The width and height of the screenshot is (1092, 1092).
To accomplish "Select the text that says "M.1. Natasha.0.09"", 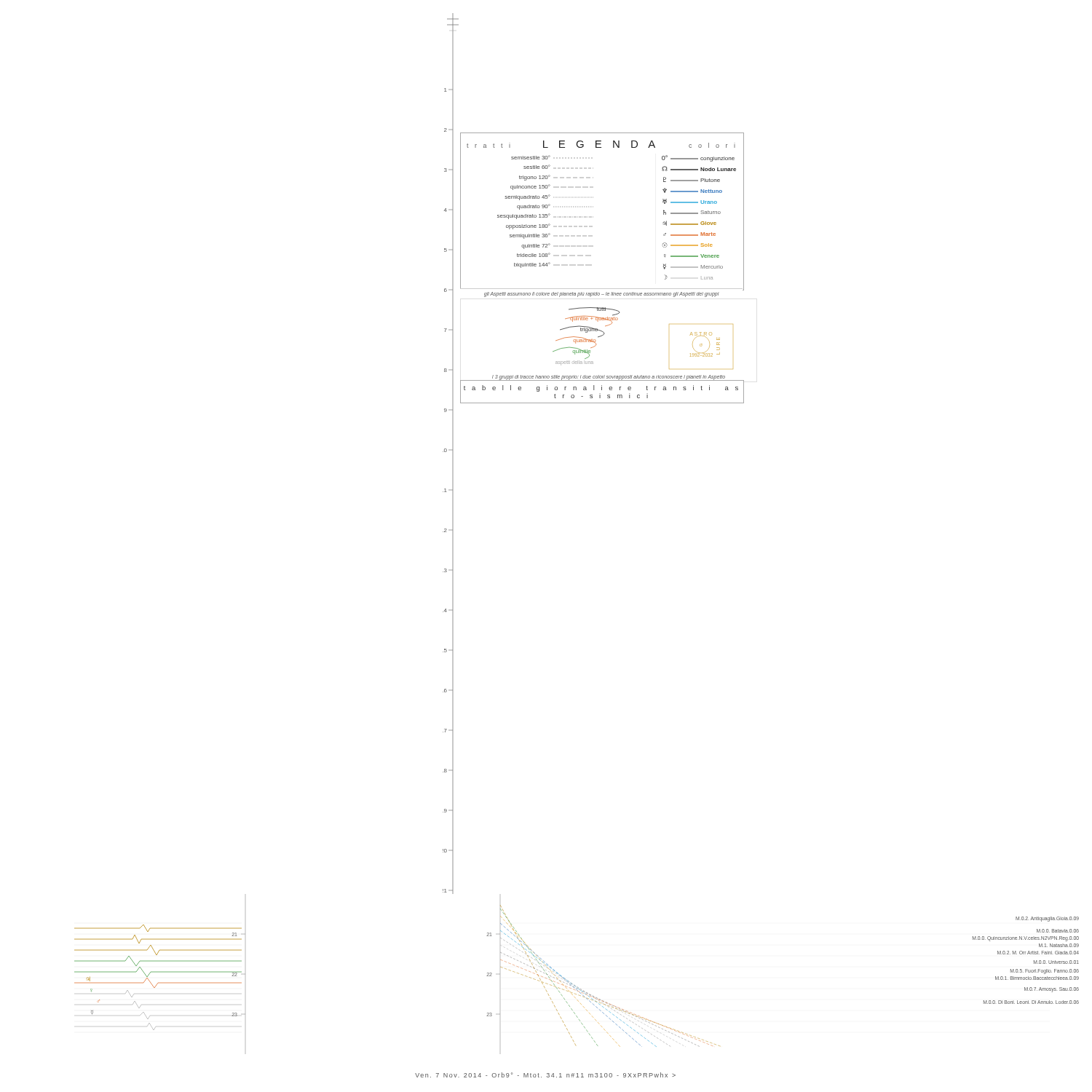I will (1059, 945).
